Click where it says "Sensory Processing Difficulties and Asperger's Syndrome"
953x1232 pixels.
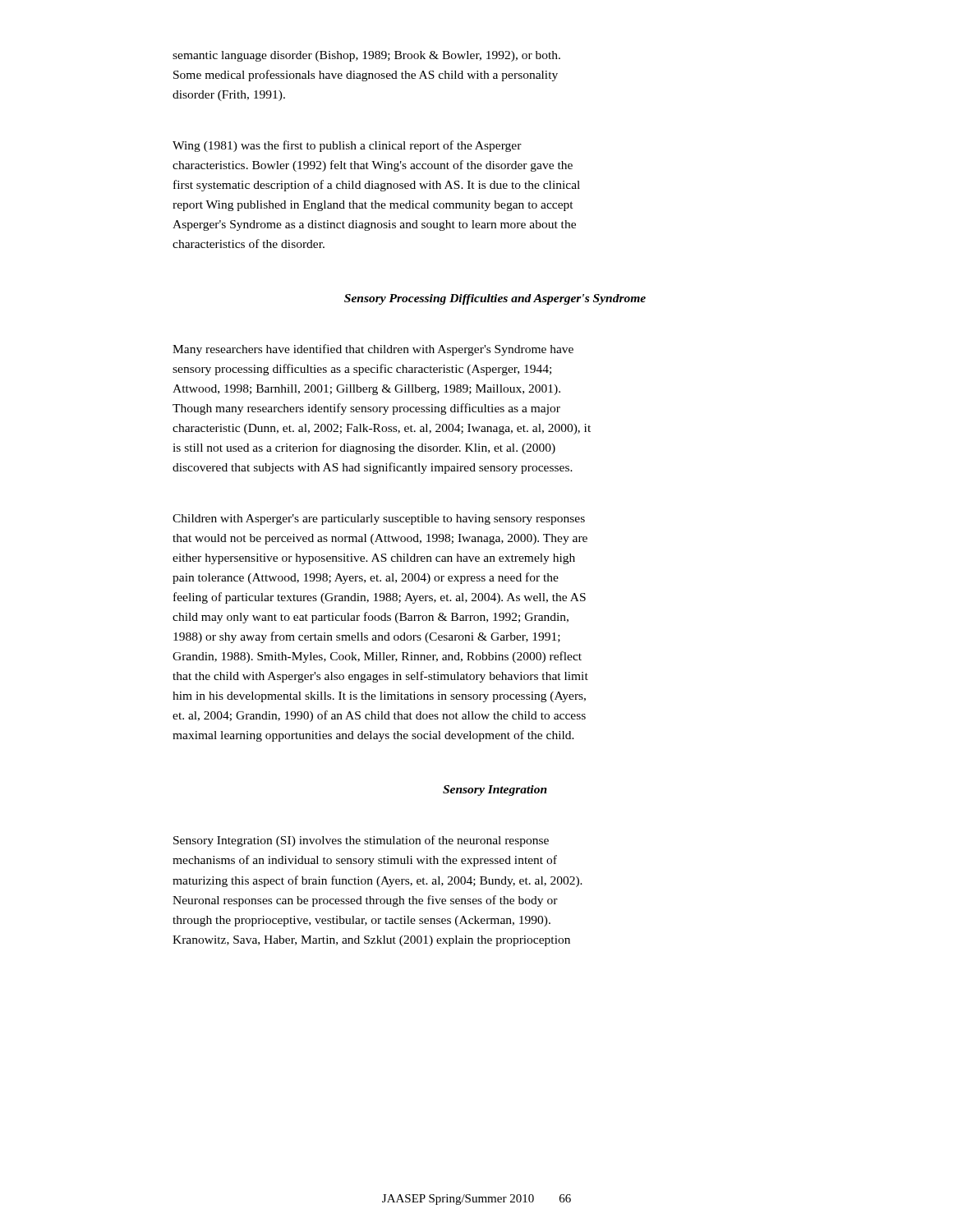coord(495,298)
